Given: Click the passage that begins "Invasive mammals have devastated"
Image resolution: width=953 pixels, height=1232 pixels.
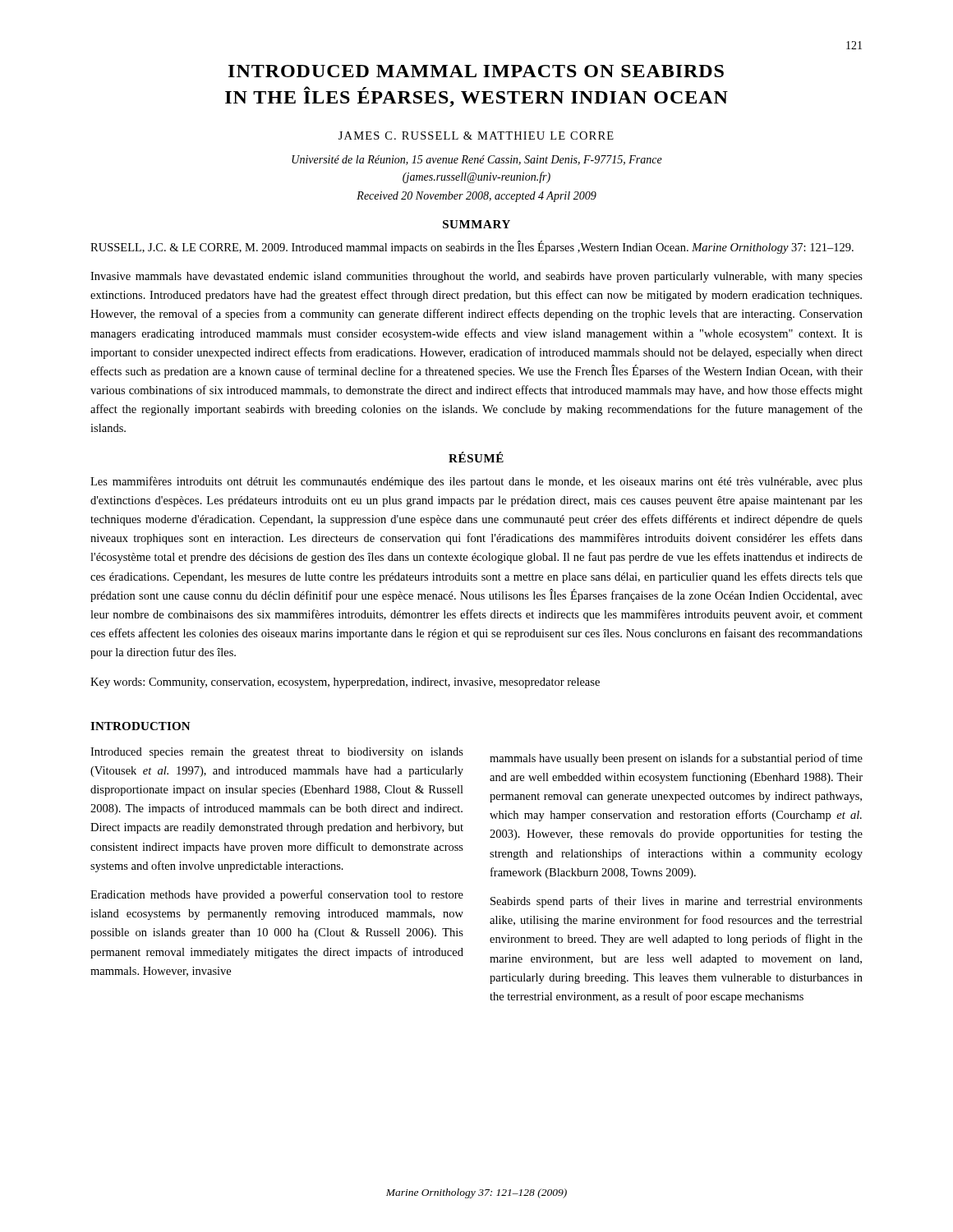Looking at the screenshot, I should tap(476, 352).
